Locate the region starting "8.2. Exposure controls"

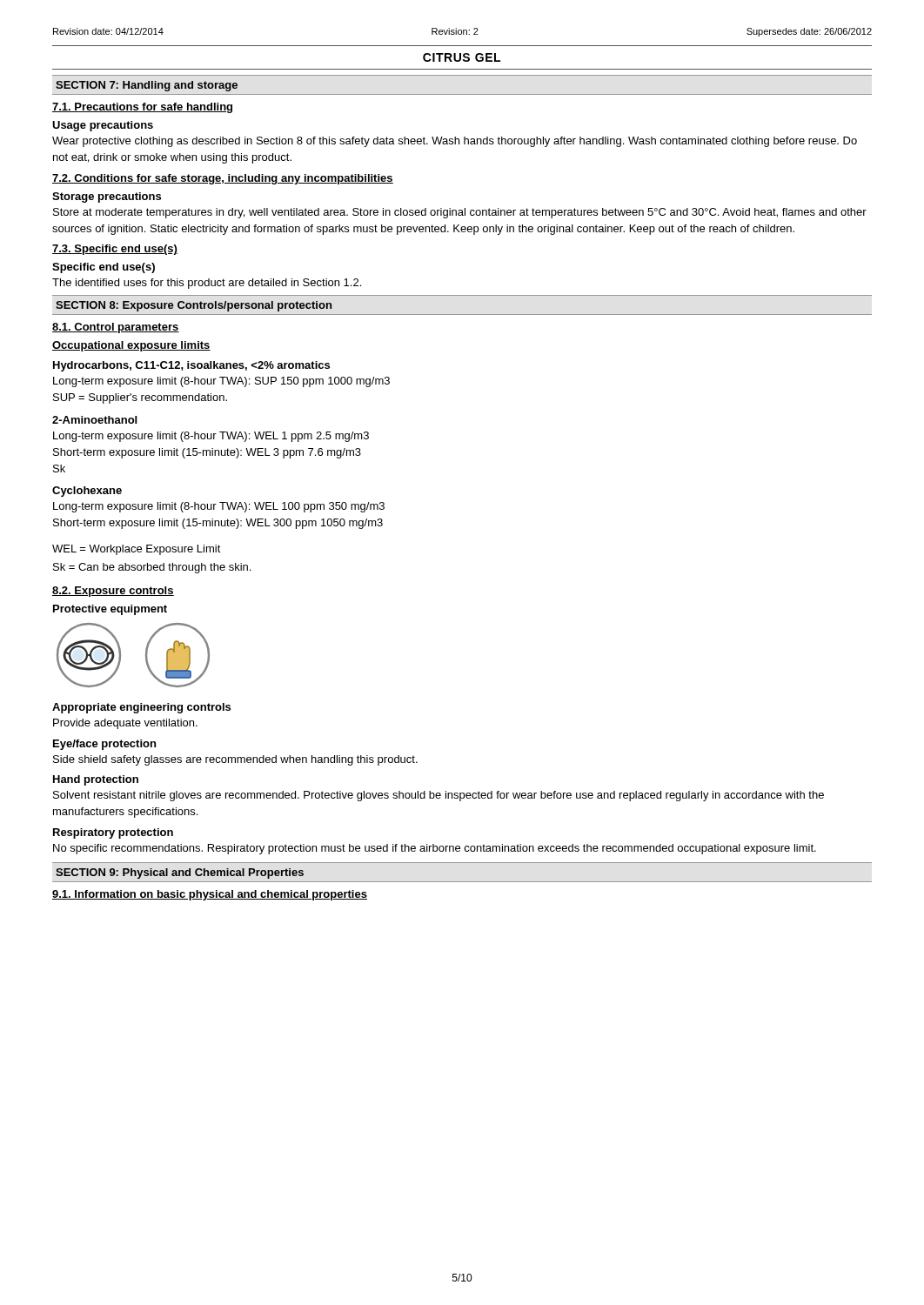point(113,590)
